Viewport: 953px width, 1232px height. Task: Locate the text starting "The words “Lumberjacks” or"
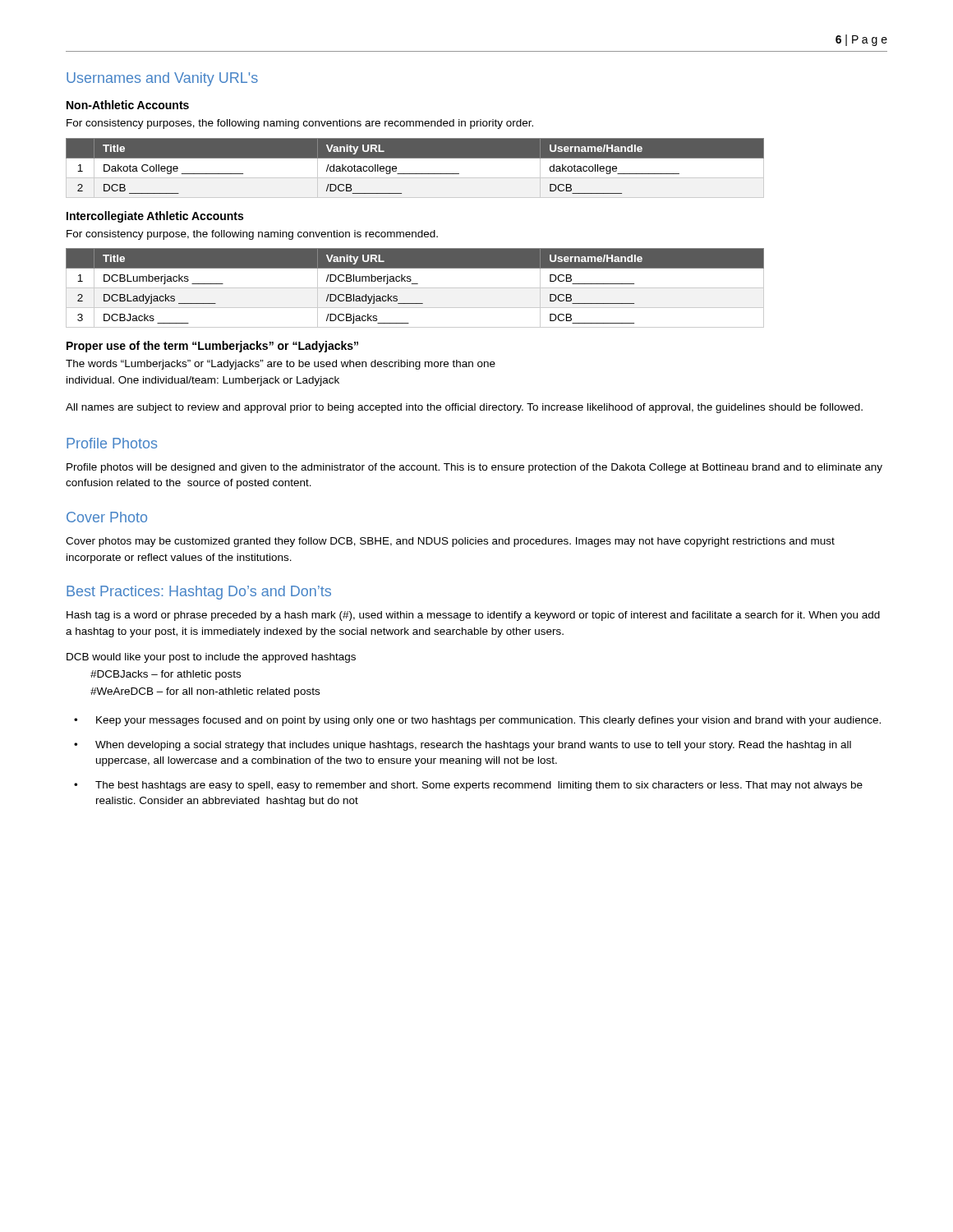click(281, 372)
